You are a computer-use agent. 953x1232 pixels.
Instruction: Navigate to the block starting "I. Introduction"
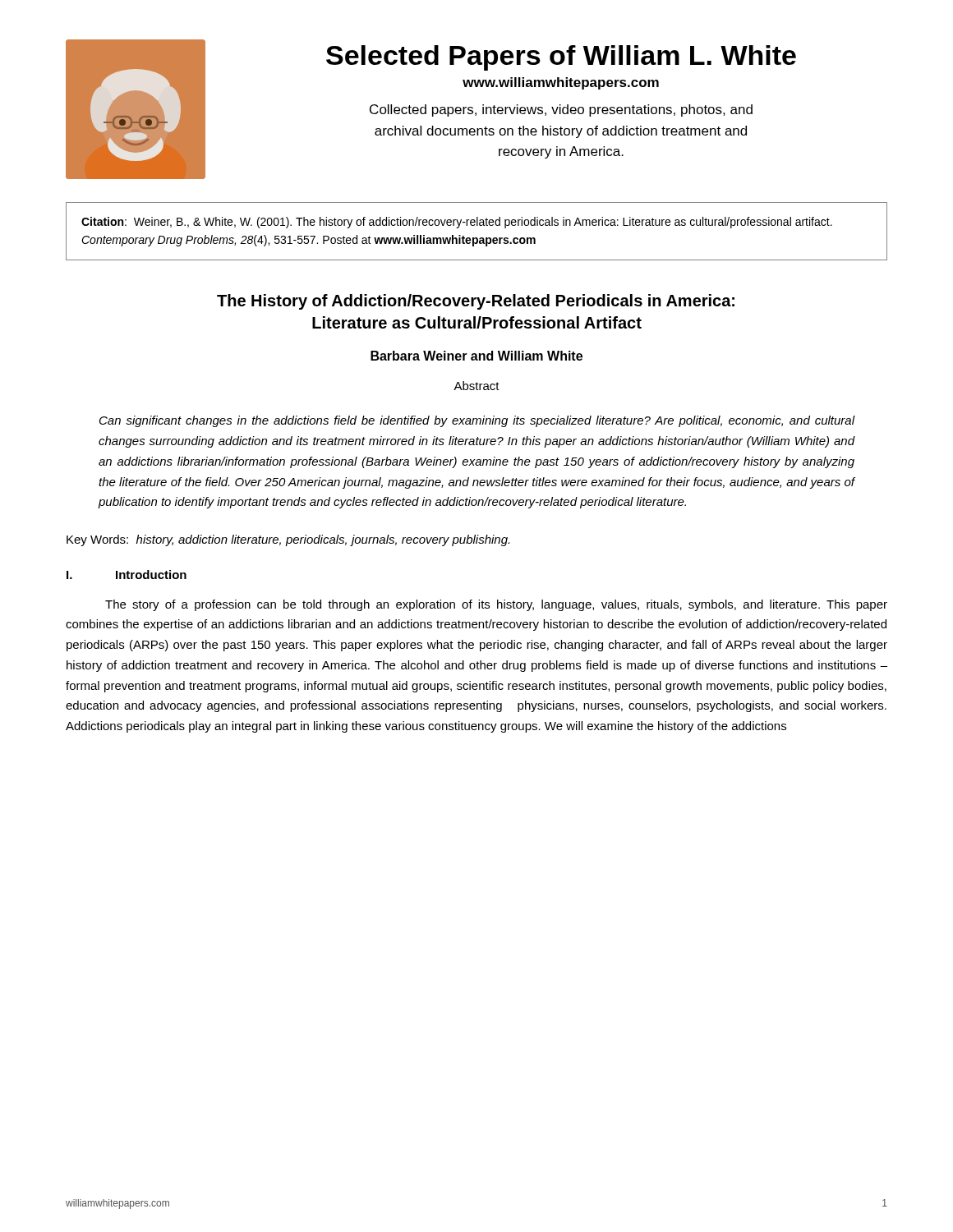pyautogui.click(x=126, y=574)
